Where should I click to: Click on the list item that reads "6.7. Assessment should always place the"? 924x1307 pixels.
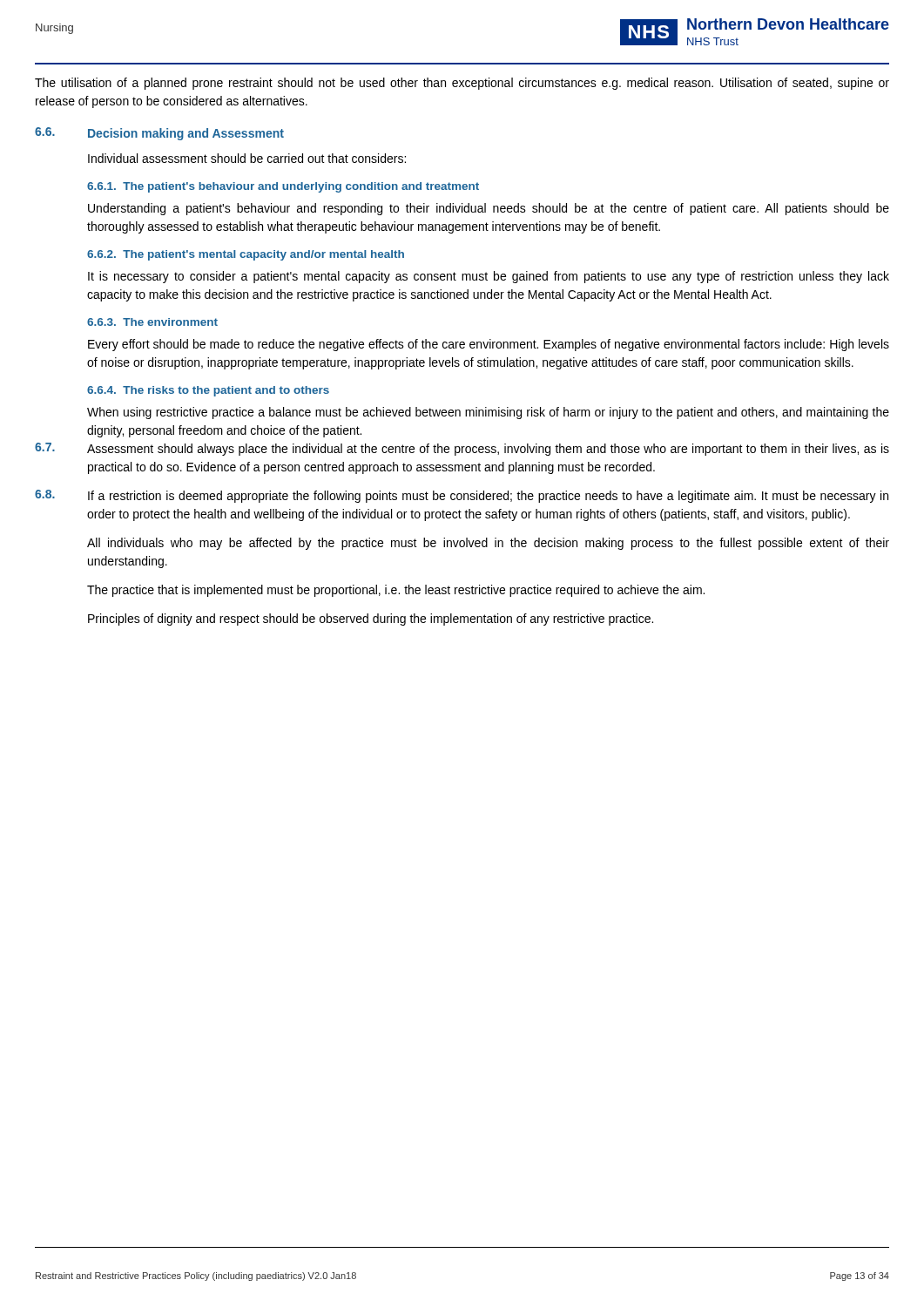[462, 458]
